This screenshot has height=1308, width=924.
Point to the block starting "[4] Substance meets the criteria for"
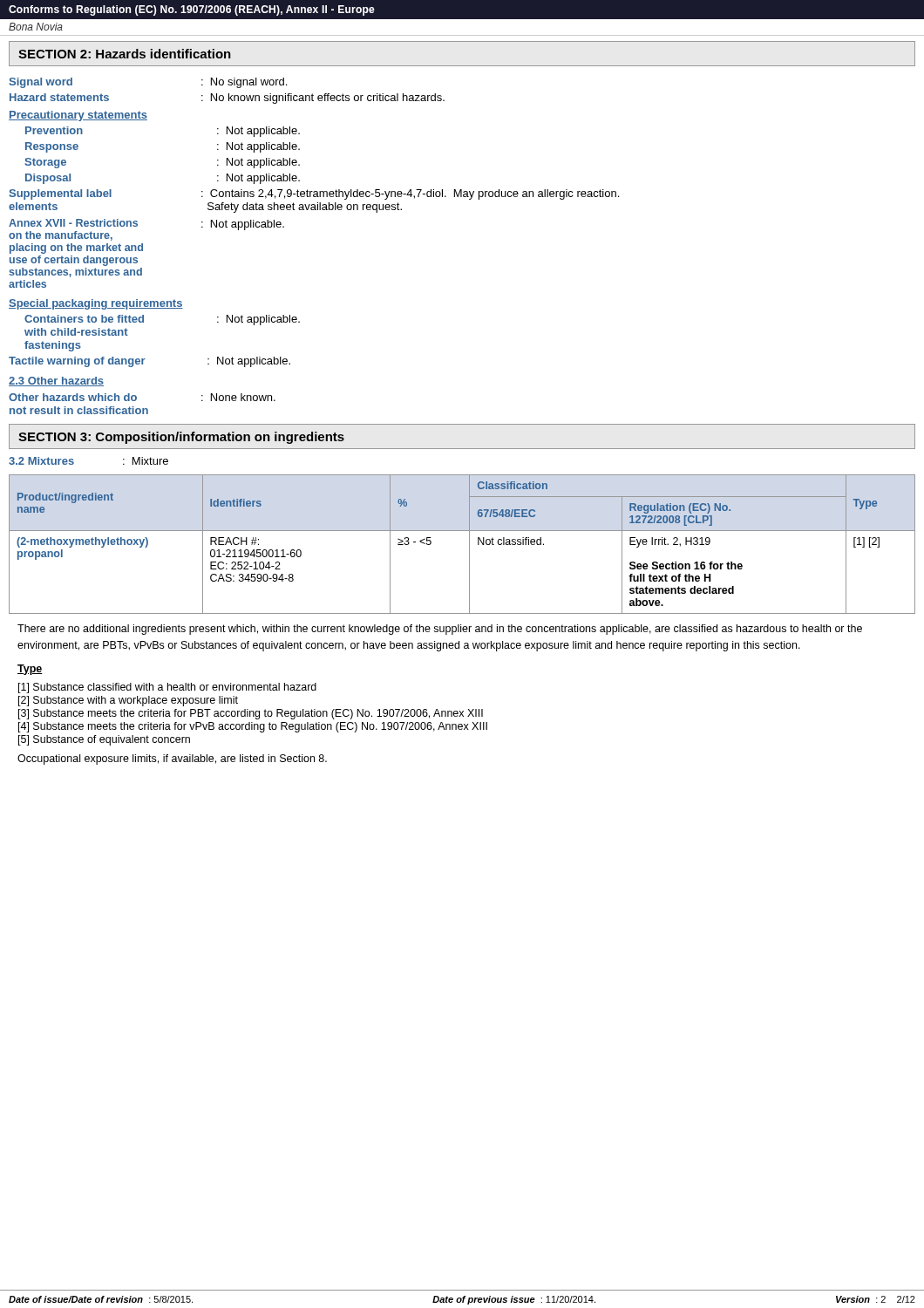(253, 726)
